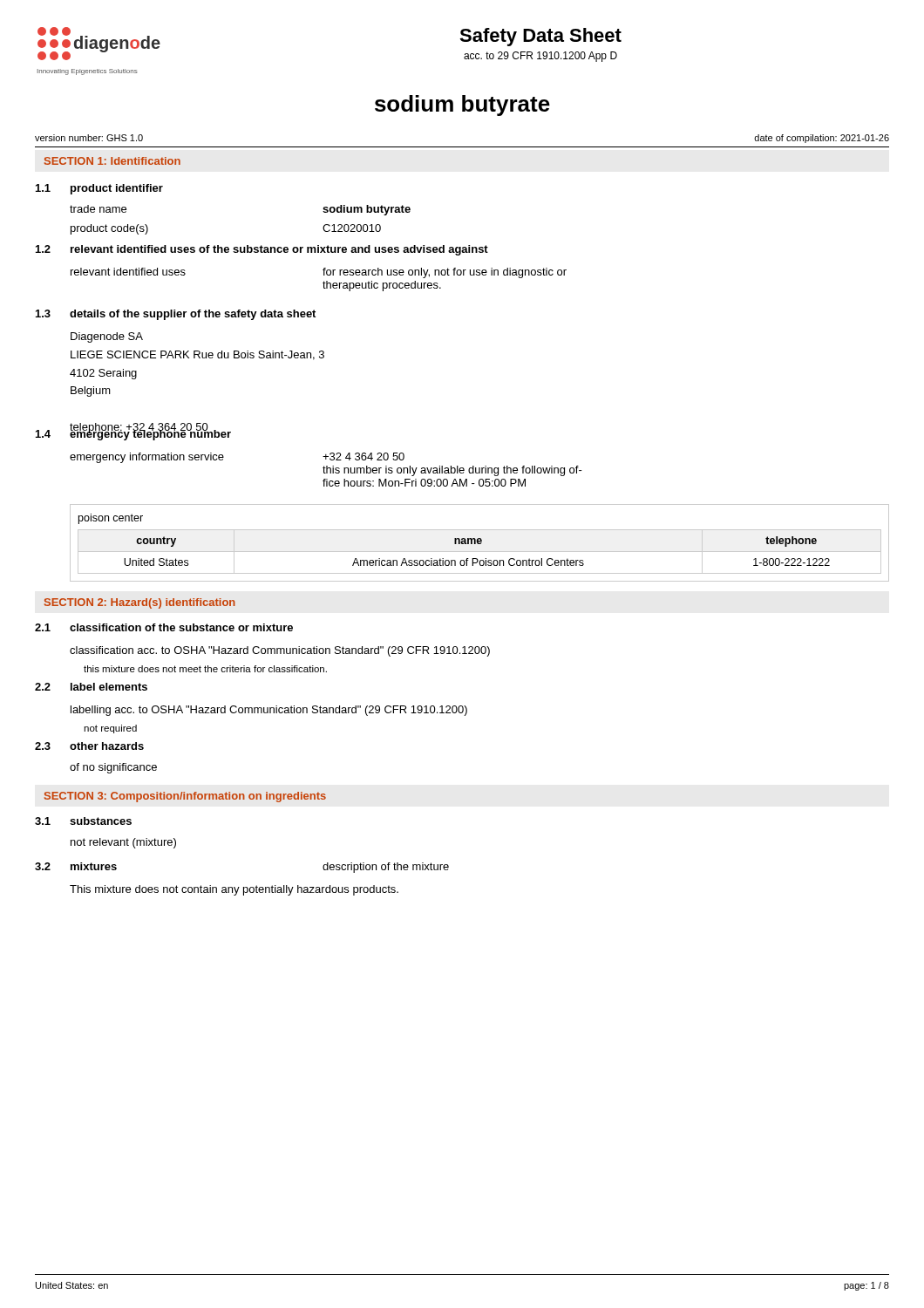Select the region starting "acc. to 29 CFR 1910.1200"
Image resolution: width=924 pixels, height=1308 pixels.
(x=540, y=56)
